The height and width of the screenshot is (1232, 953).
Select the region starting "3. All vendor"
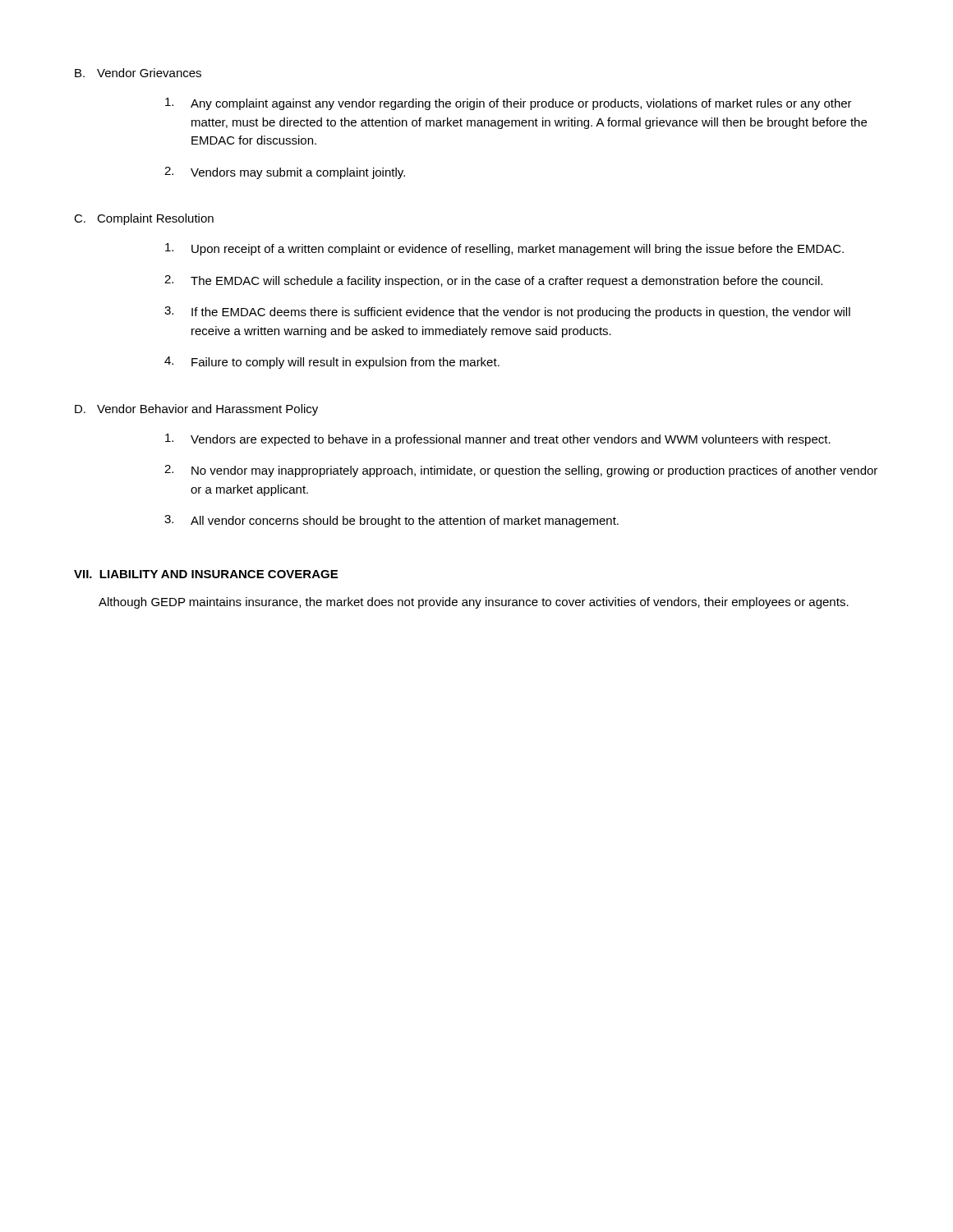pyautogui.click(x=392, y=521)
